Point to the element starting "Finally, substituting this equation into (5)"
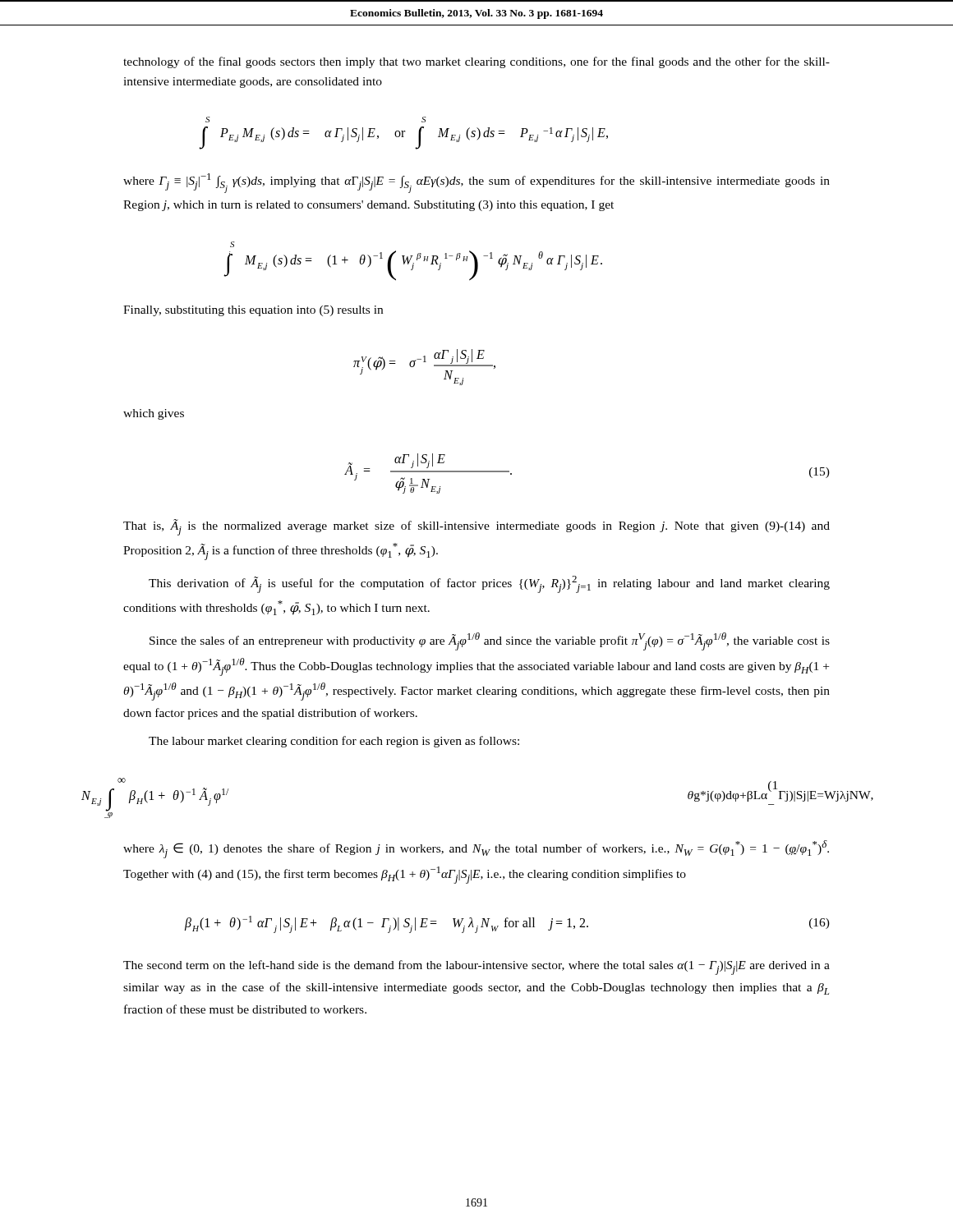The width and height of the screenshot is (953, 1232). pyautogui.click(x=253, y=310)
